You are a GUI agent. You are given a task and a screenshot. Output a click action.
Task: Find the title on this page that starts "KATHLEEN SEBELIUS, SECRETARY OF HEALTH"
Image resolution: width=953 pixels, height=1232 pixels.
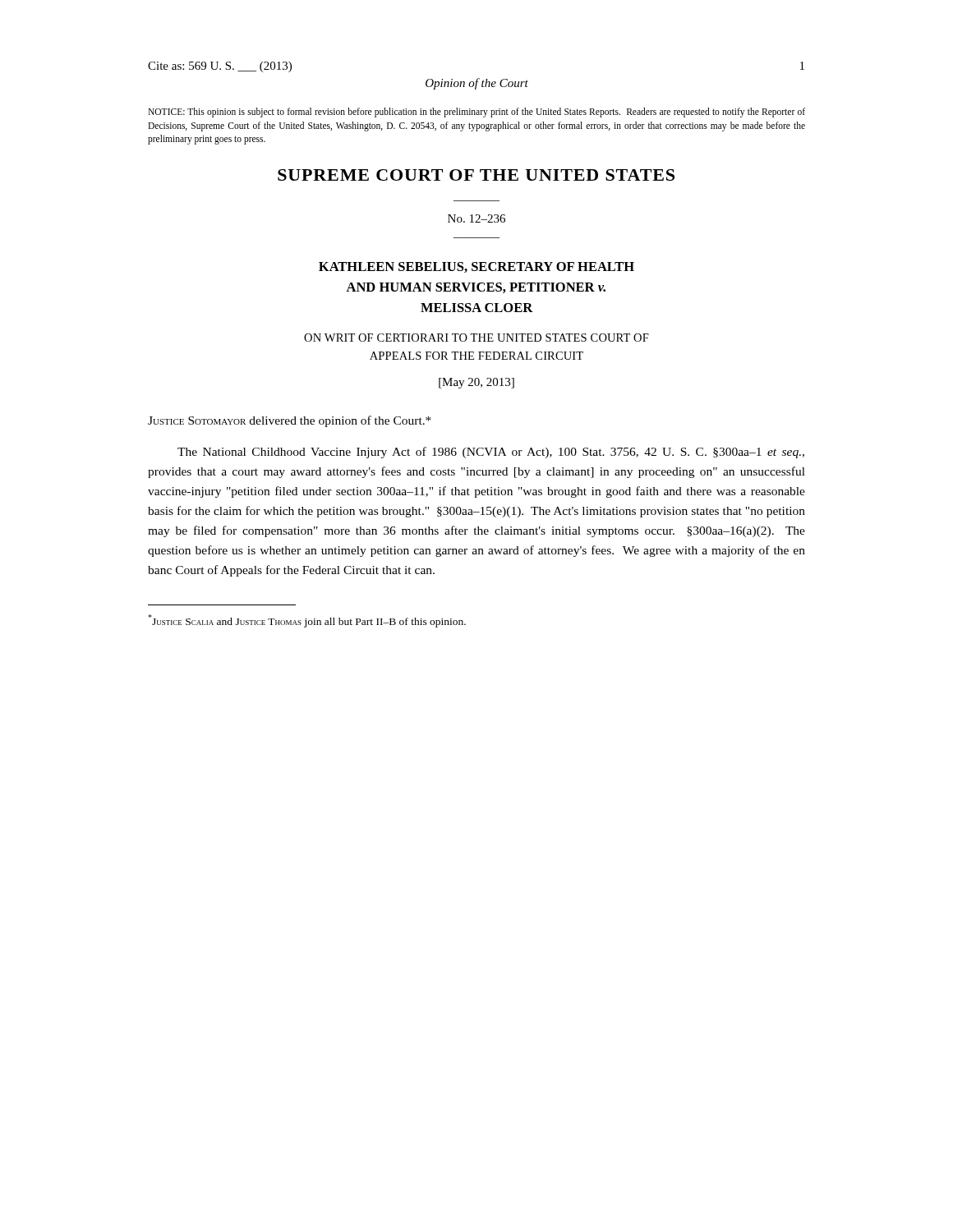coord(476,287)
